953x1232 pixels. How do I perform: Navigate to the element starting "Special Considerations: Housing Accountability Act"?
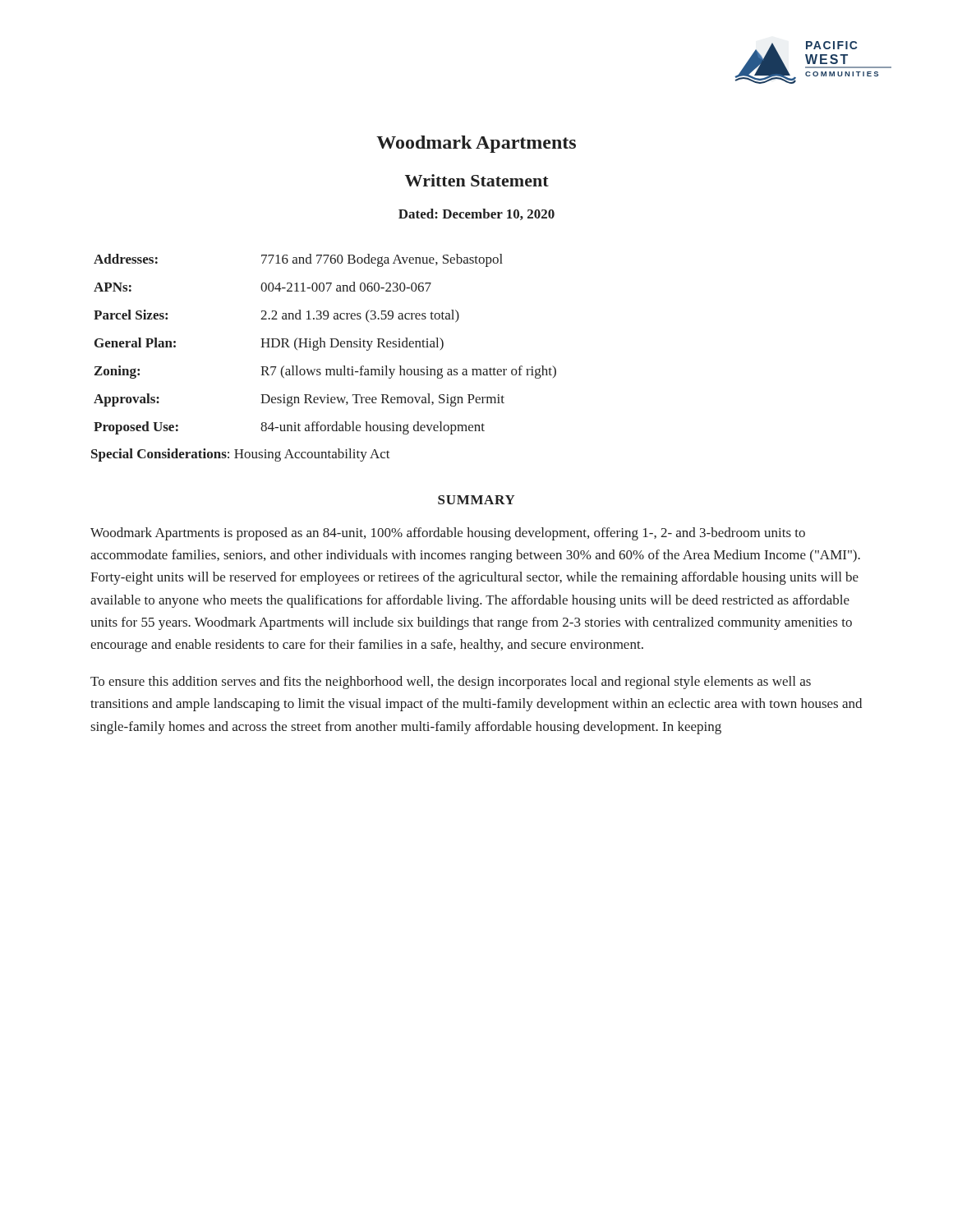click(x=240, y=454)
